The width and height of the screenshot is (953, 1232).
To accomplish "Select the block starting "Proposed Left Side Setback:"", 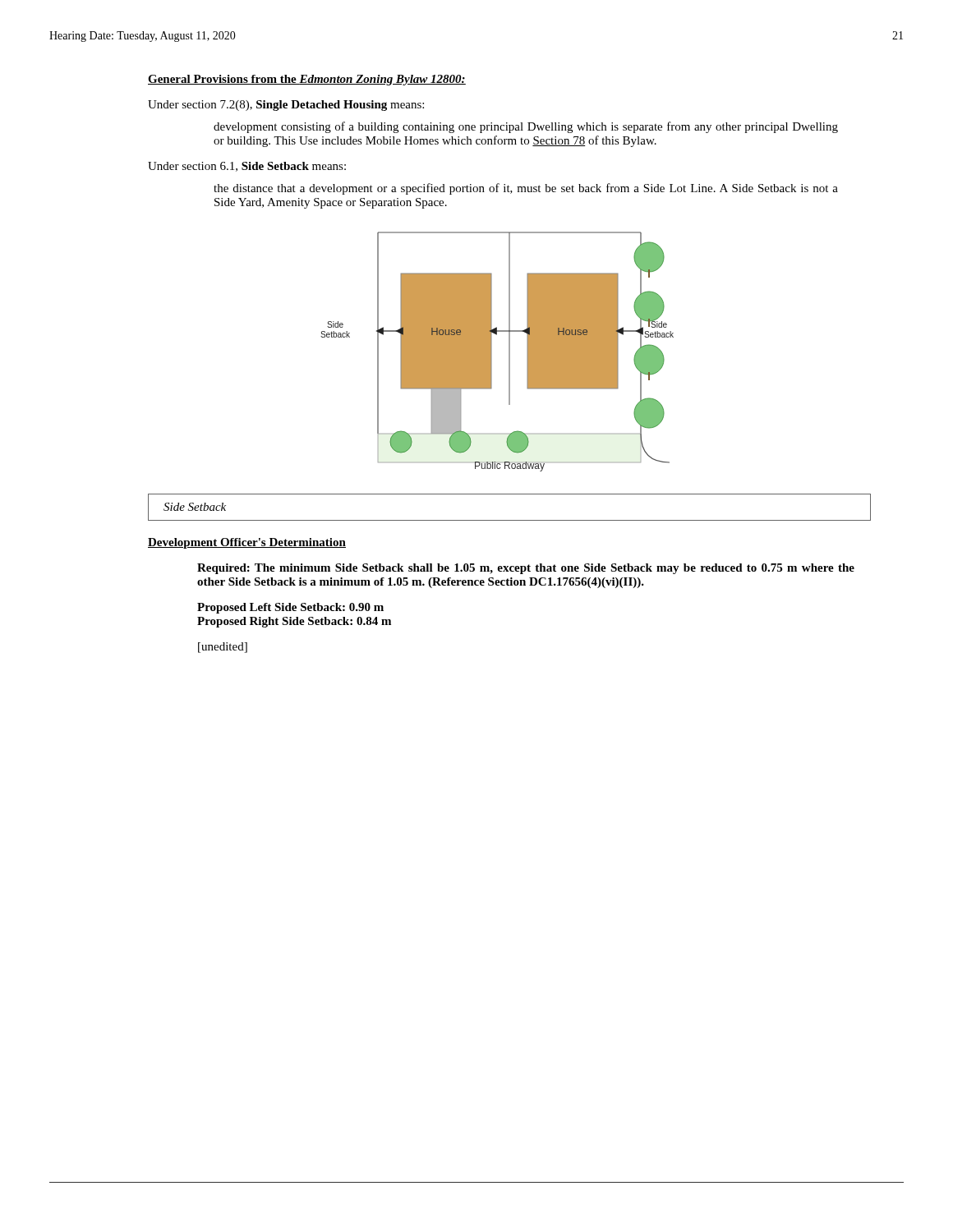I will coord(294,614).
